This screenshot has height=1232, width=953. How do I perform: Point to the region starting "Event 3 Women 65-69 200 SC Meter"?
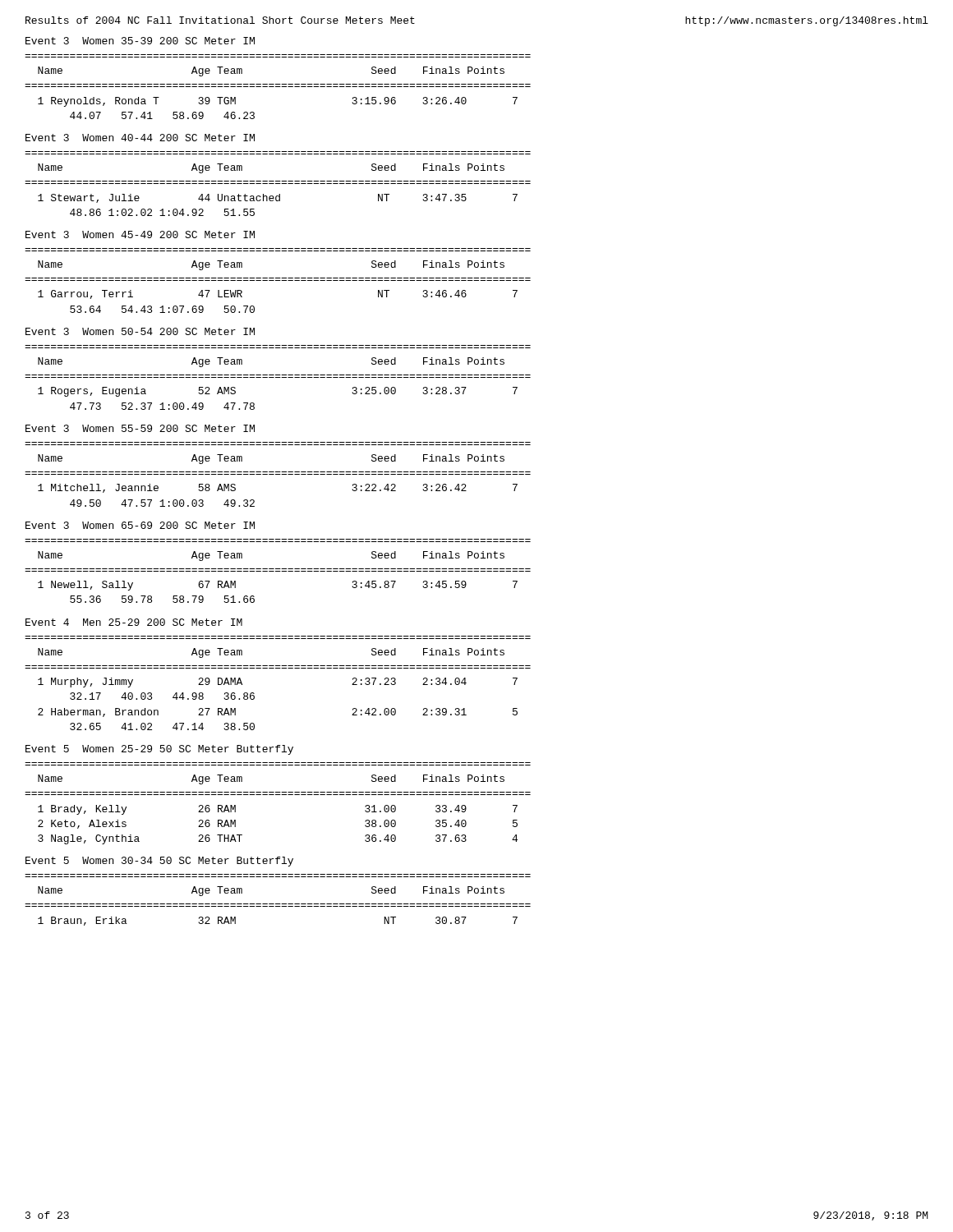point(140,526)
